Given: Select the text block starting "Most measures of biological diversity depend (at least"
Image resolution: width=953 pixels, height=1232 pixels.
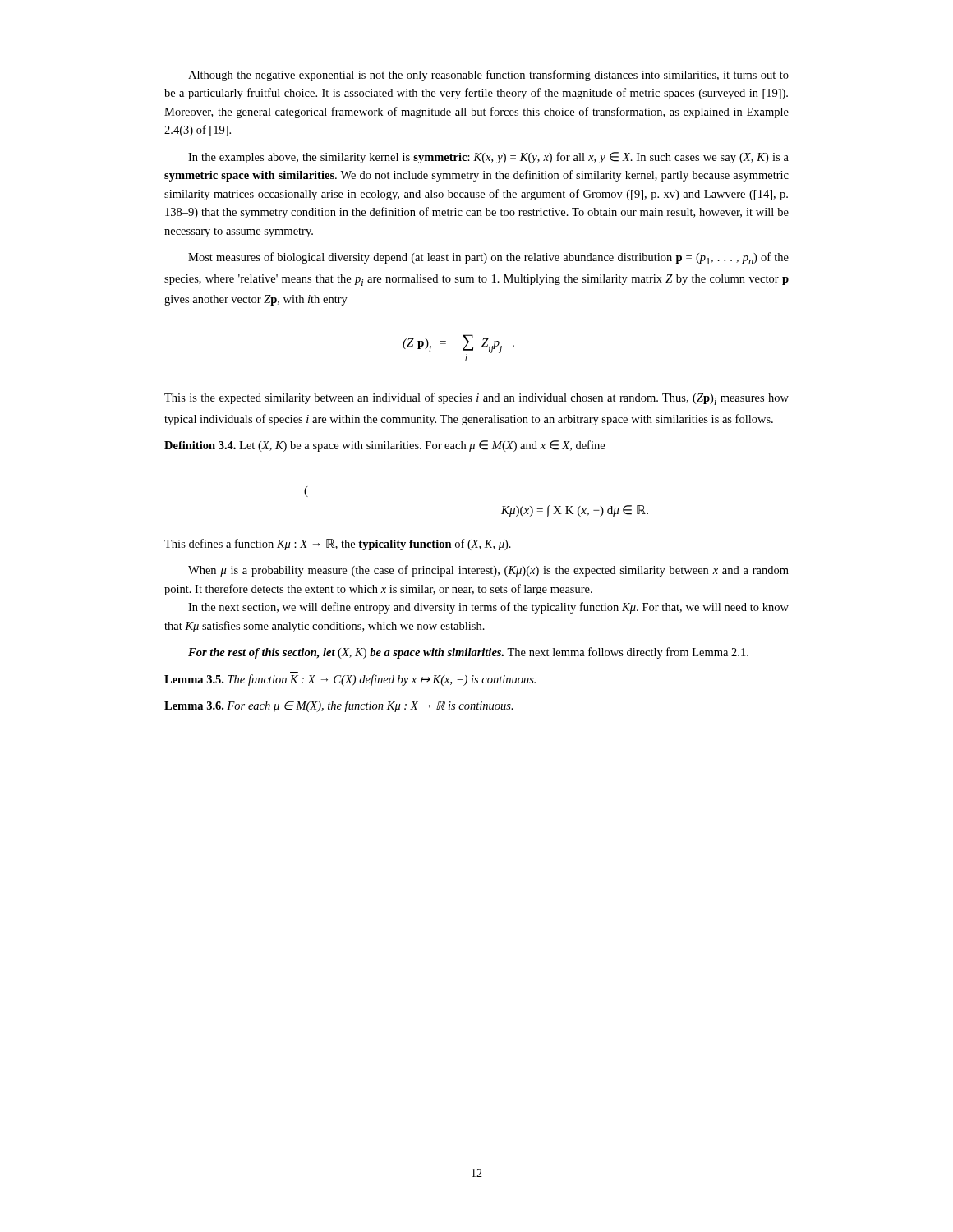Looking at the screenshot, I should click(x=476, y=278).
